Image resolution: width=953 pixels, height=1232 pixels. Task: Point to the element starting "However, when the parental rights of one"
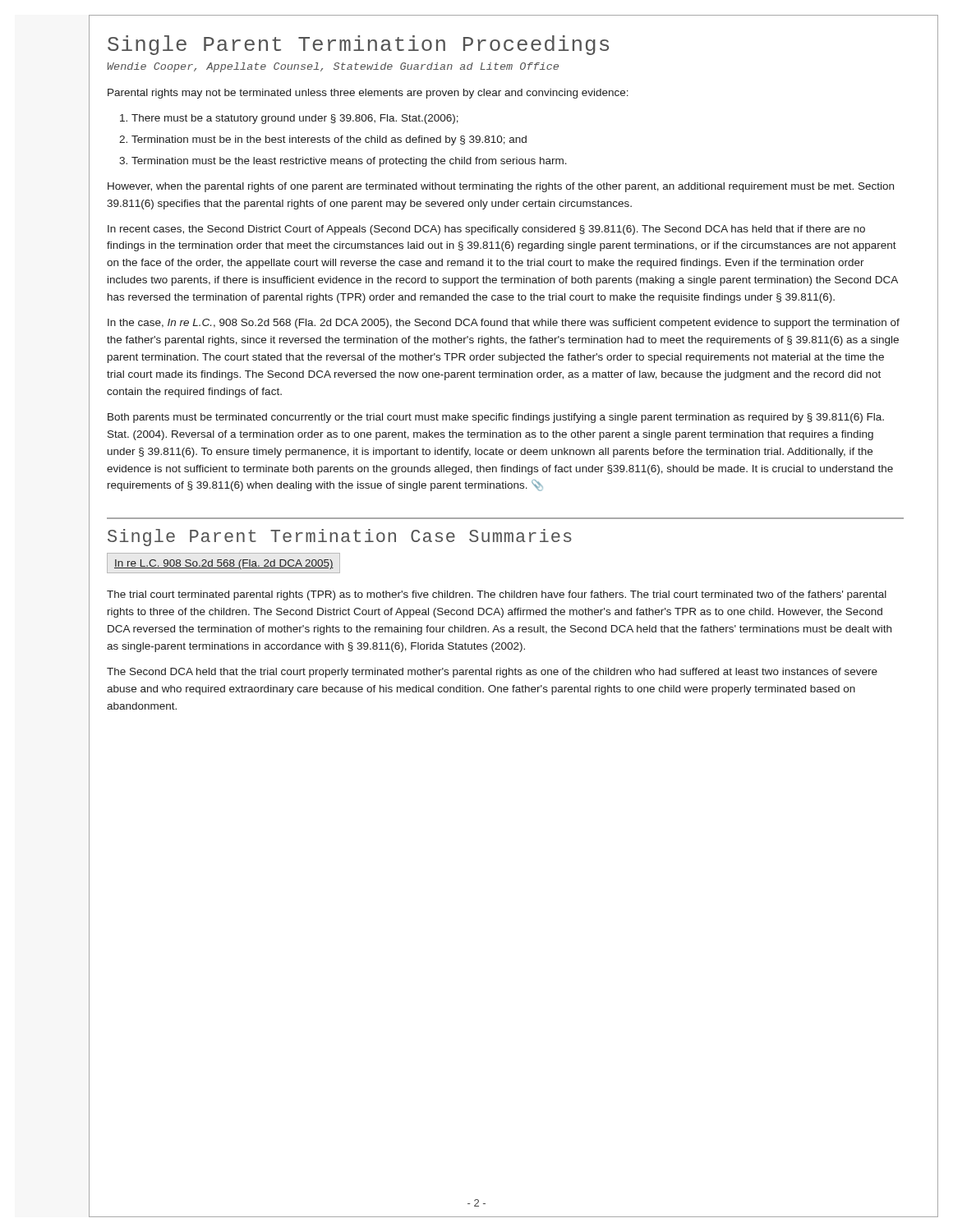pos(505,195)
